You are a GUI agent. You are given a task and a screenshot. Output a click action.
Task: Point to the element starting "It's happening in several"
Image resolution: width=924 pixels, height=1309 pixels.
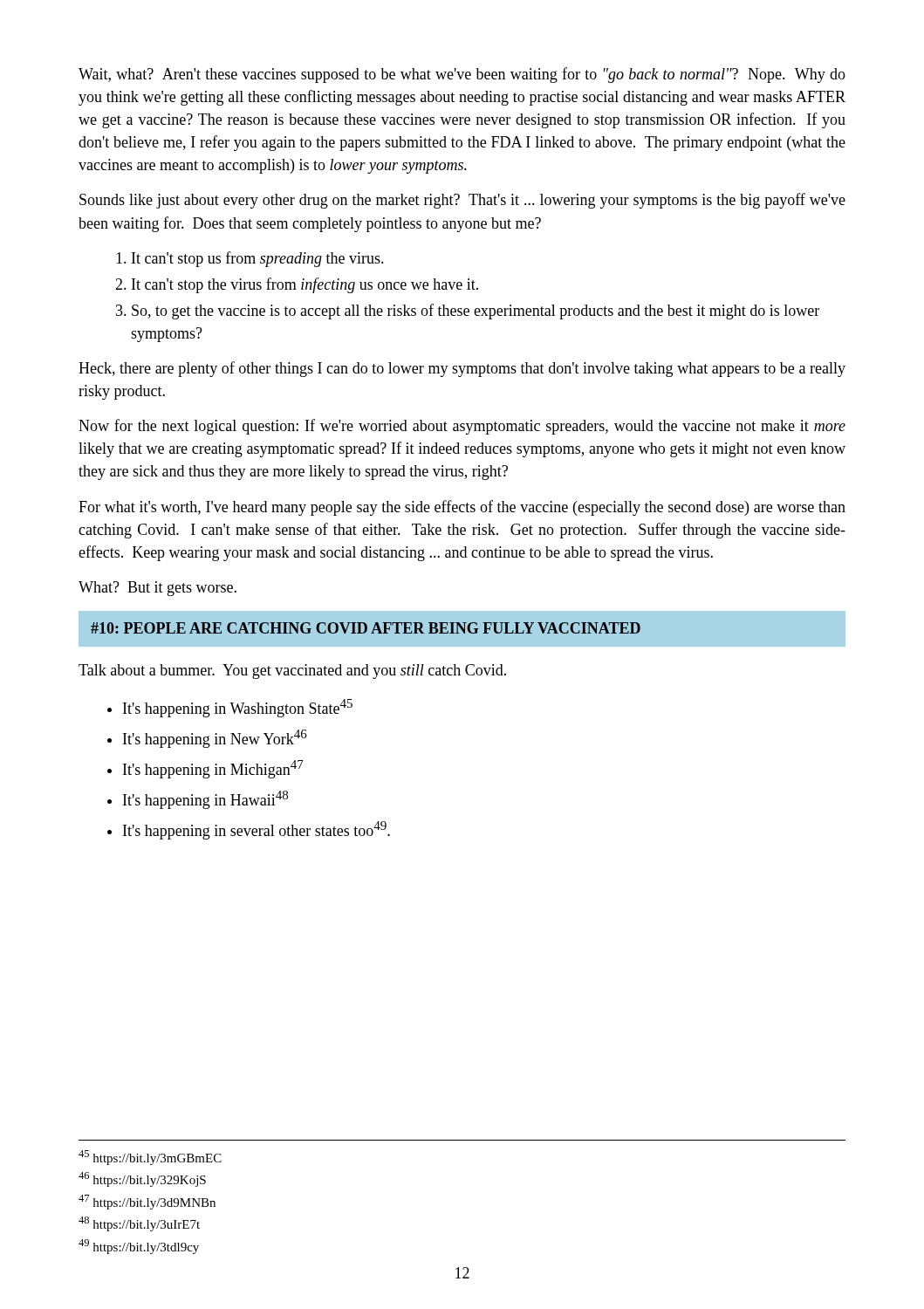[x=256, y=829]
